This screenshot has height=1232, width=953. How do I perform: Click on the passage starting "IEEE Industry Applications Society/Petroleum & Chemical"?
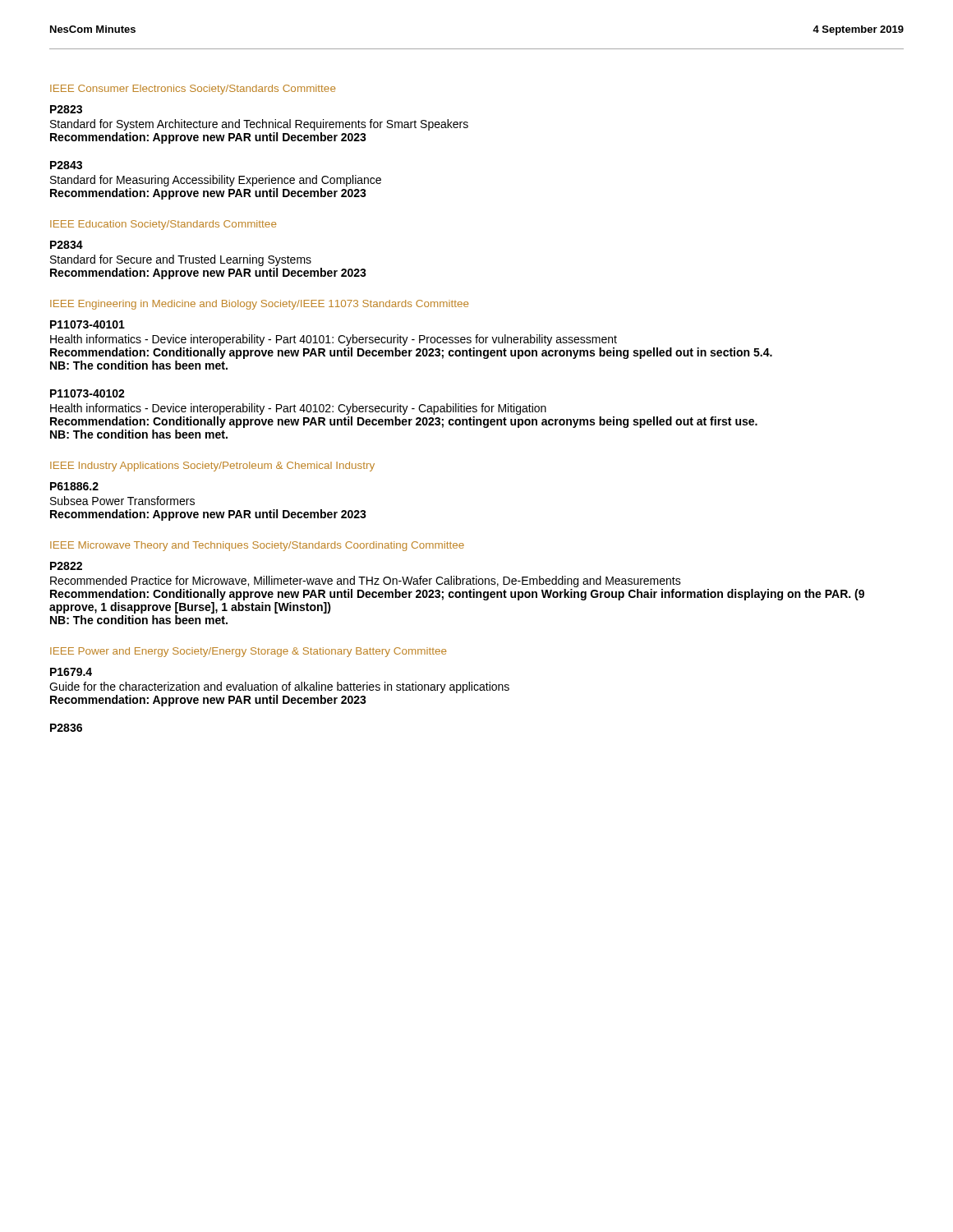(212, 465)
